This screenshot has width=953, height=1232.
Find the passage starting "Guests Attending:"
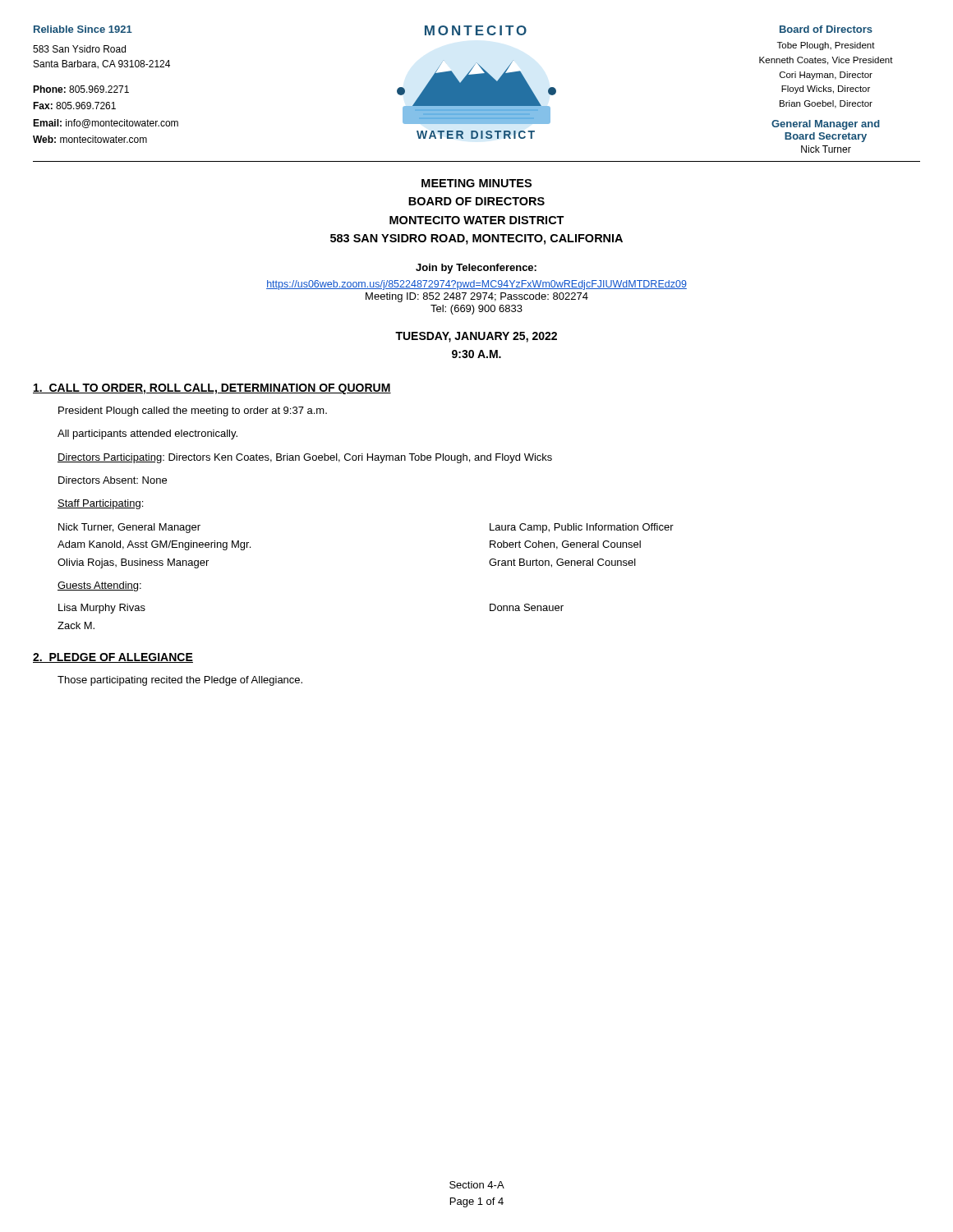point(100,585)
